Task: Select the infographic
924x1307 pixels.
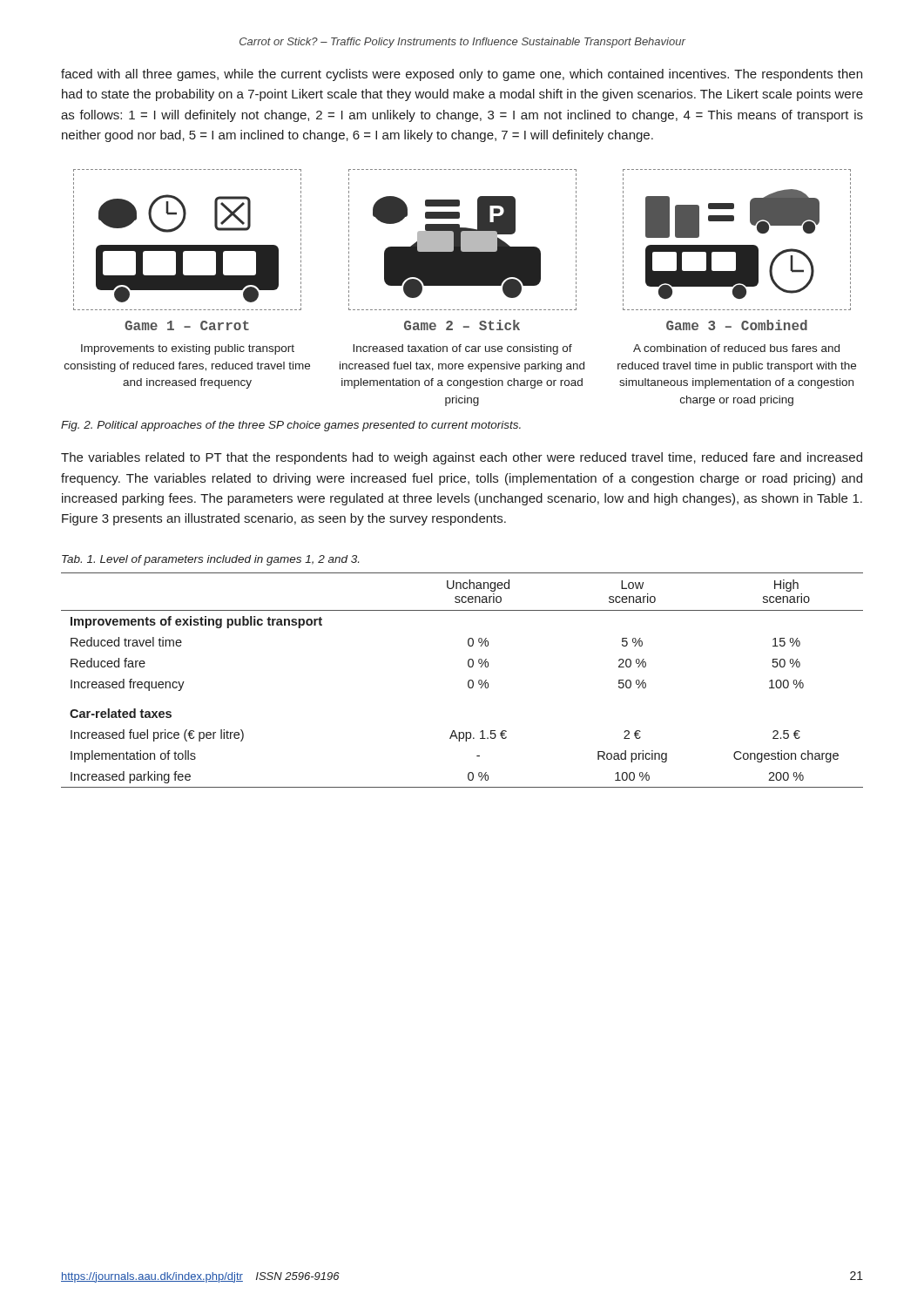Action: tap(462, 289)
